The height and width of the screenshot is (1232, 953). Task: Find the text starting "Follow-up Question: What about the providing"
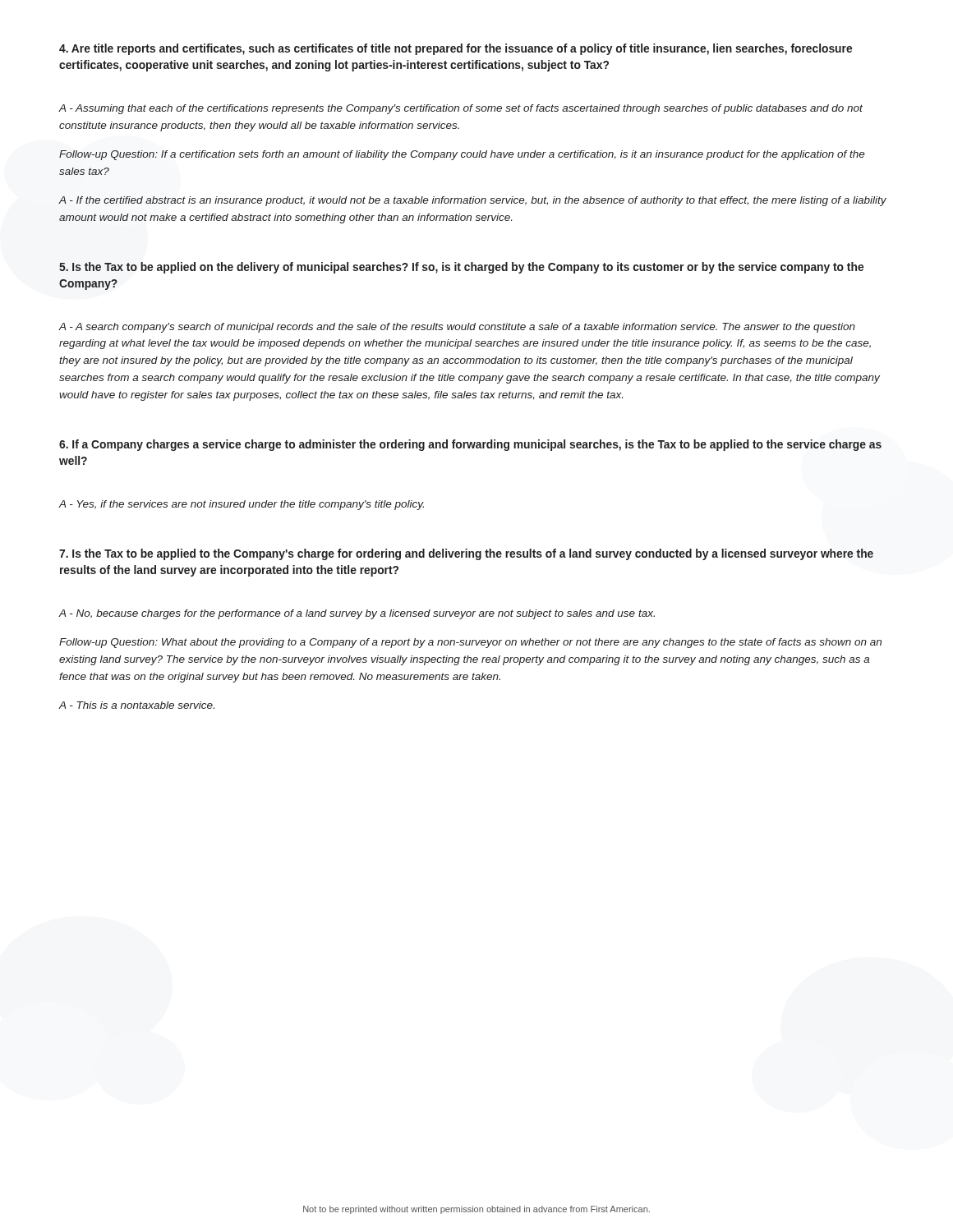pyautogui.click(x=476, y=660)
